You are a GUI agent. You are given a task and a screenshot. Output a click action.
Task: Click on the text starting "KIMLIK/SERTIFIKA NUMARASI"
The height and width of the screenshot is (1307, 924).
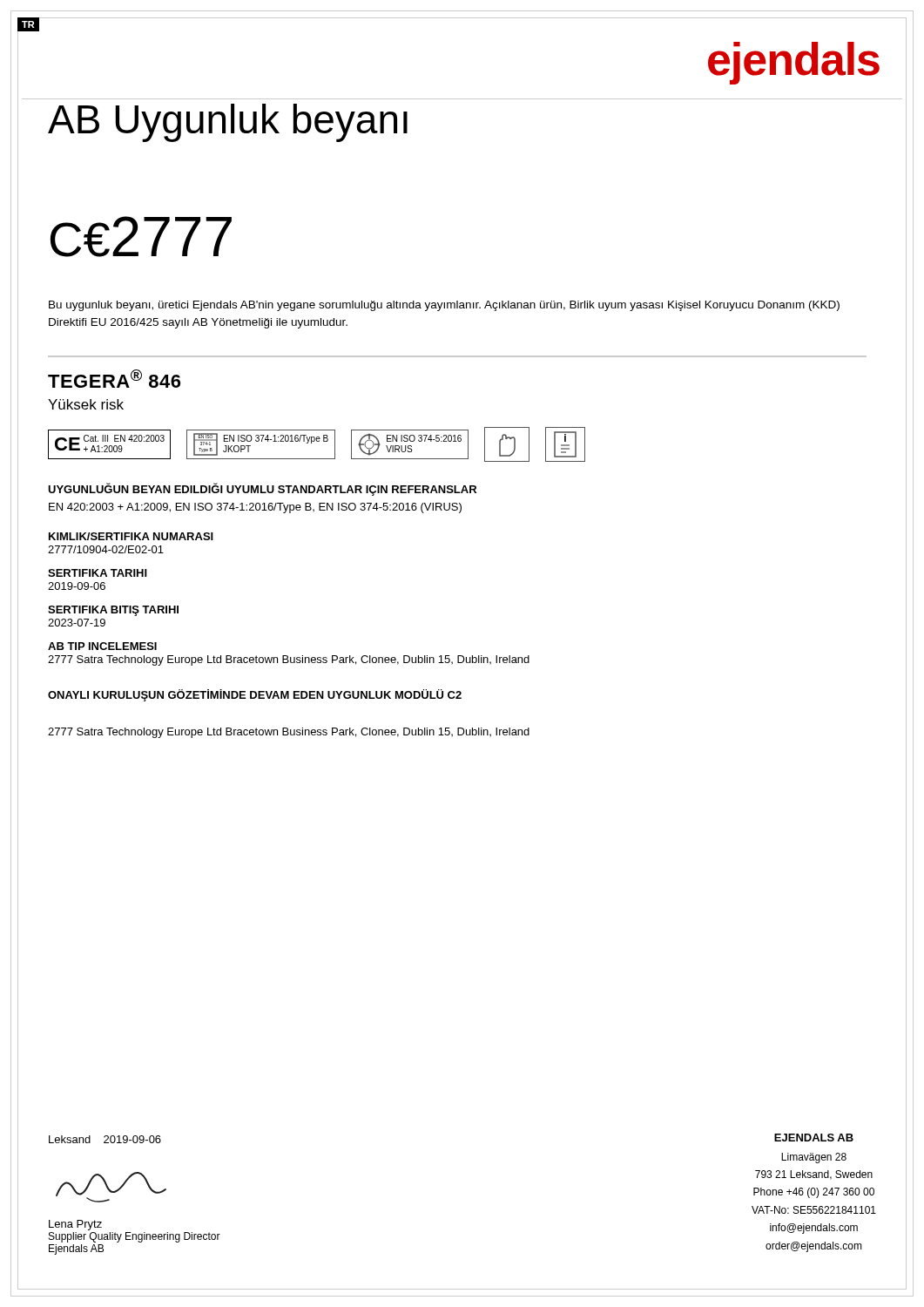coord(131,536)
